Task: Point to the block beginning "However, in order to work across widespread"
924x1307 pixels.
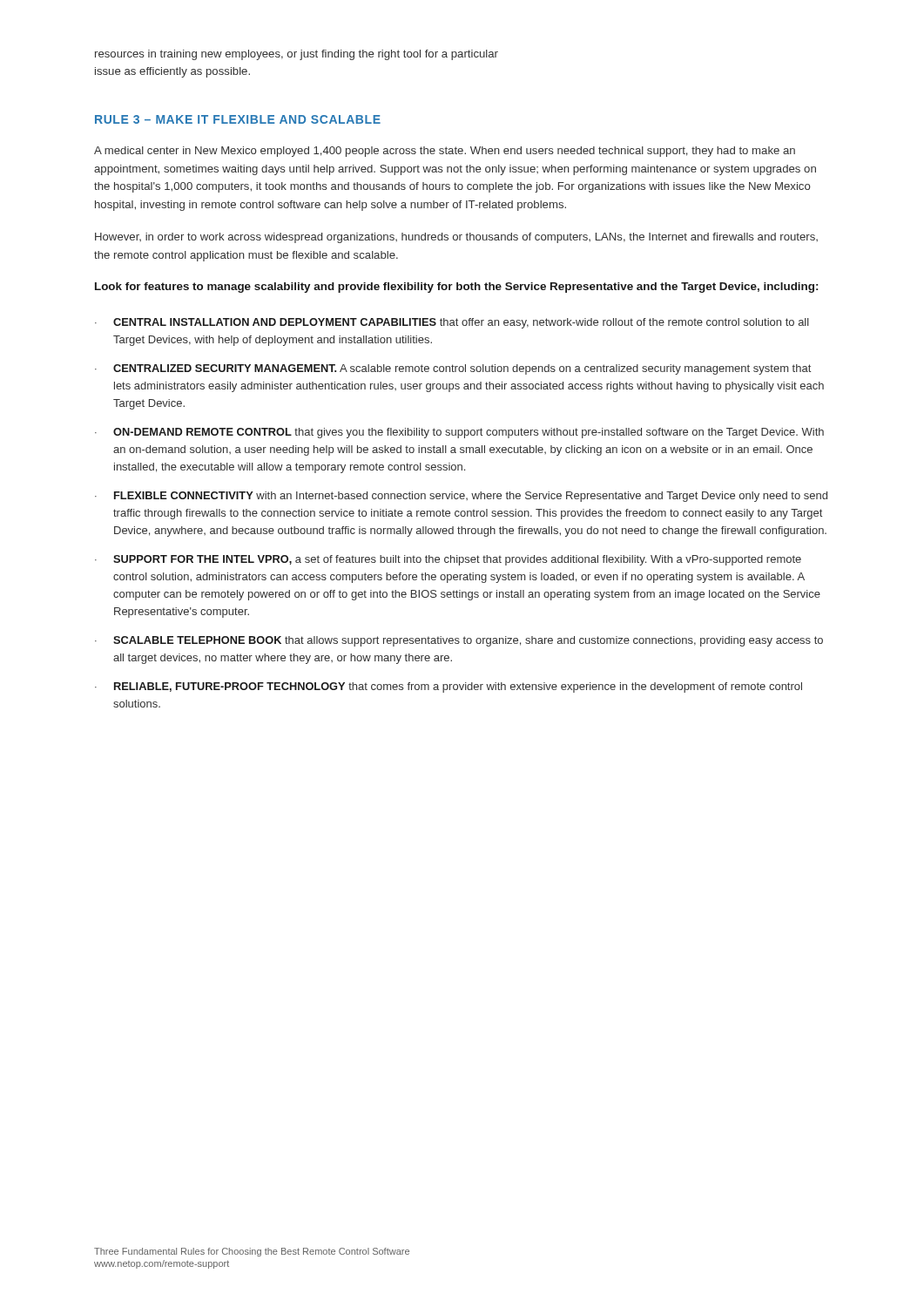Action: [456, 245]
